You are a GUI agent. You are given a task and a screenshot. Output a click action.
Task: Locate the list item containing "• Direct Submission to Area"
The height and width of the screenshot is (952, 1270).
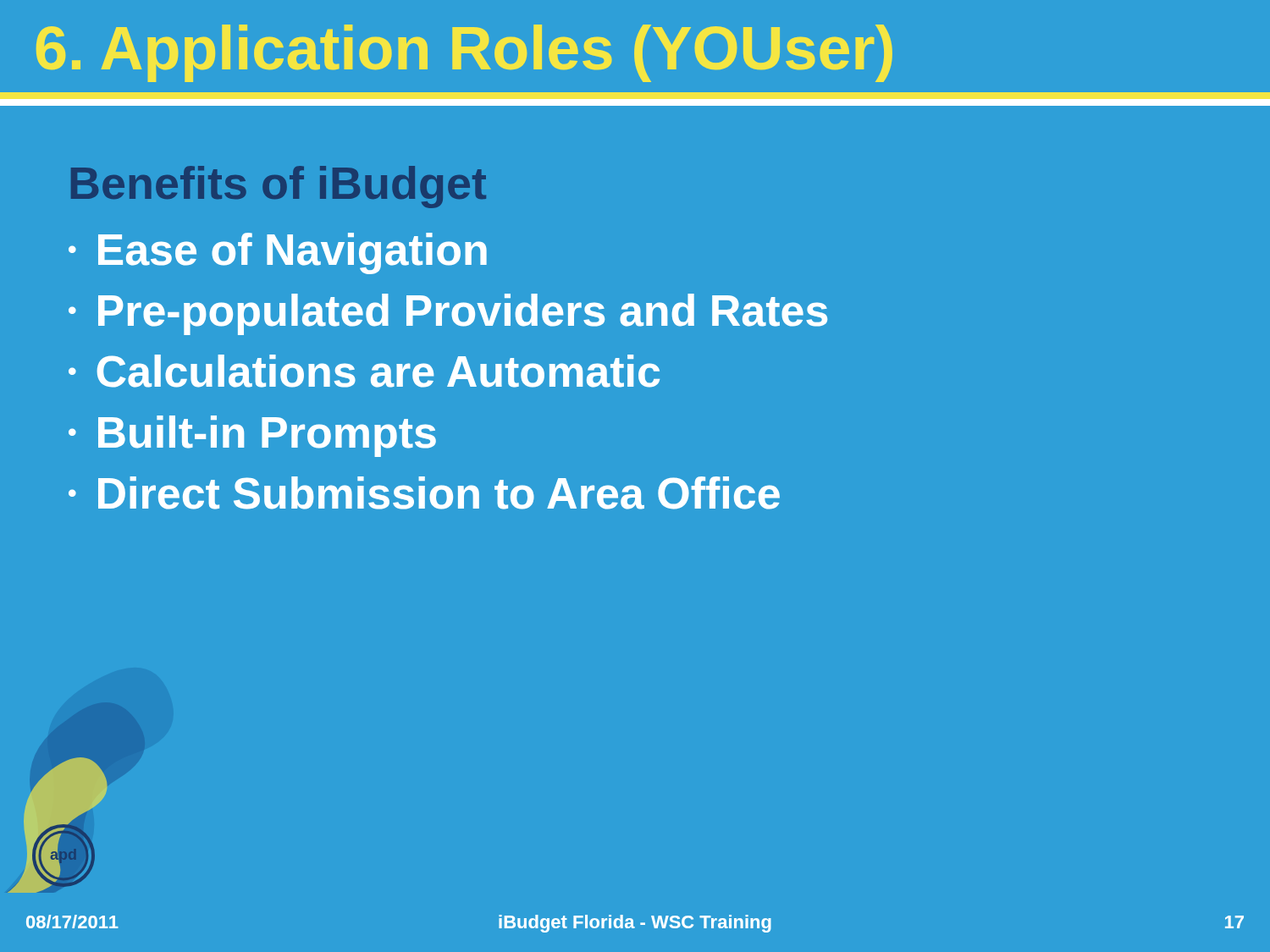[x=424, y=494]
